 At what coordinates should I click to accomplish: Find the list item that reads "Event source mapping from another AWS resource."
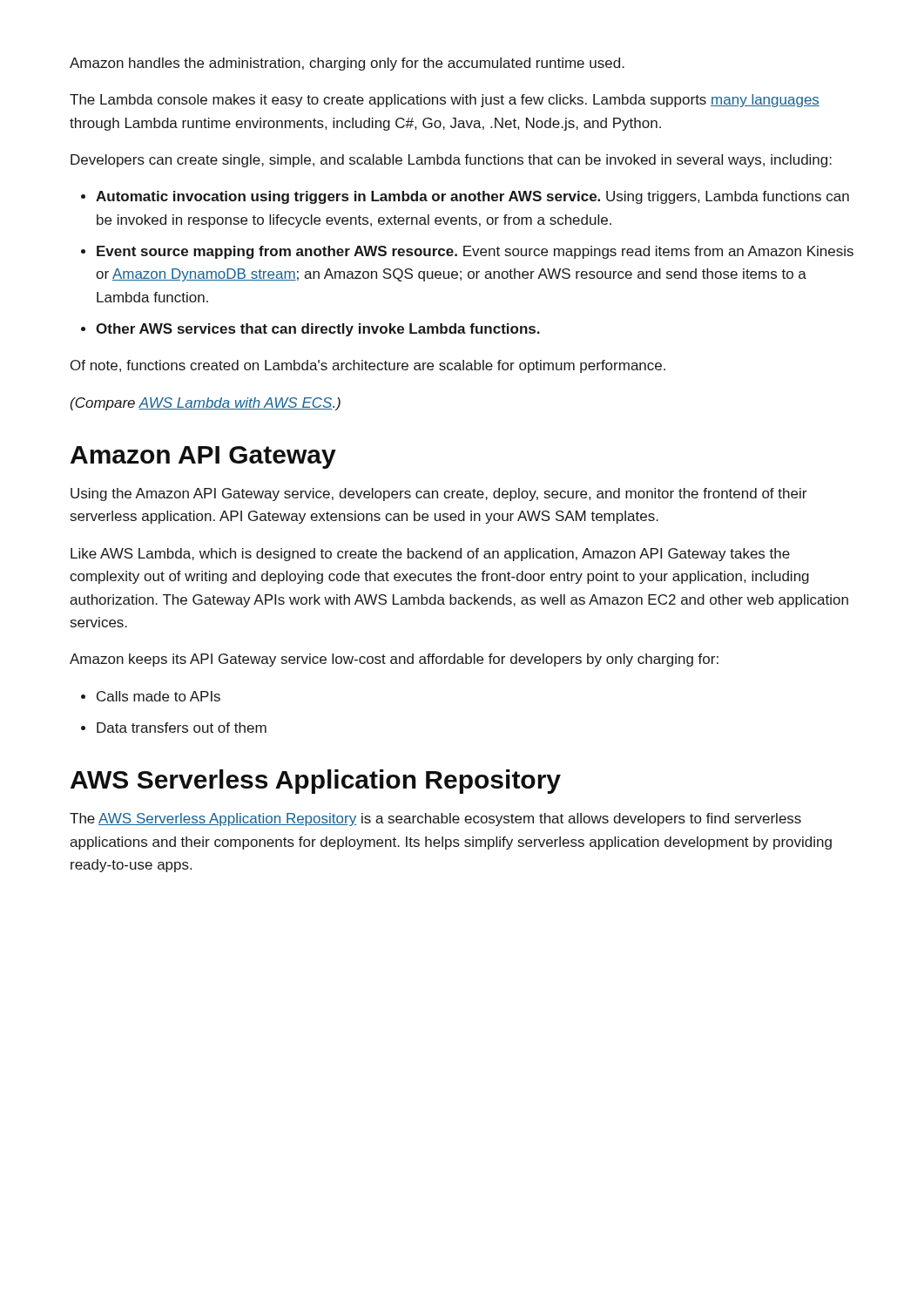tap(475, 274)
